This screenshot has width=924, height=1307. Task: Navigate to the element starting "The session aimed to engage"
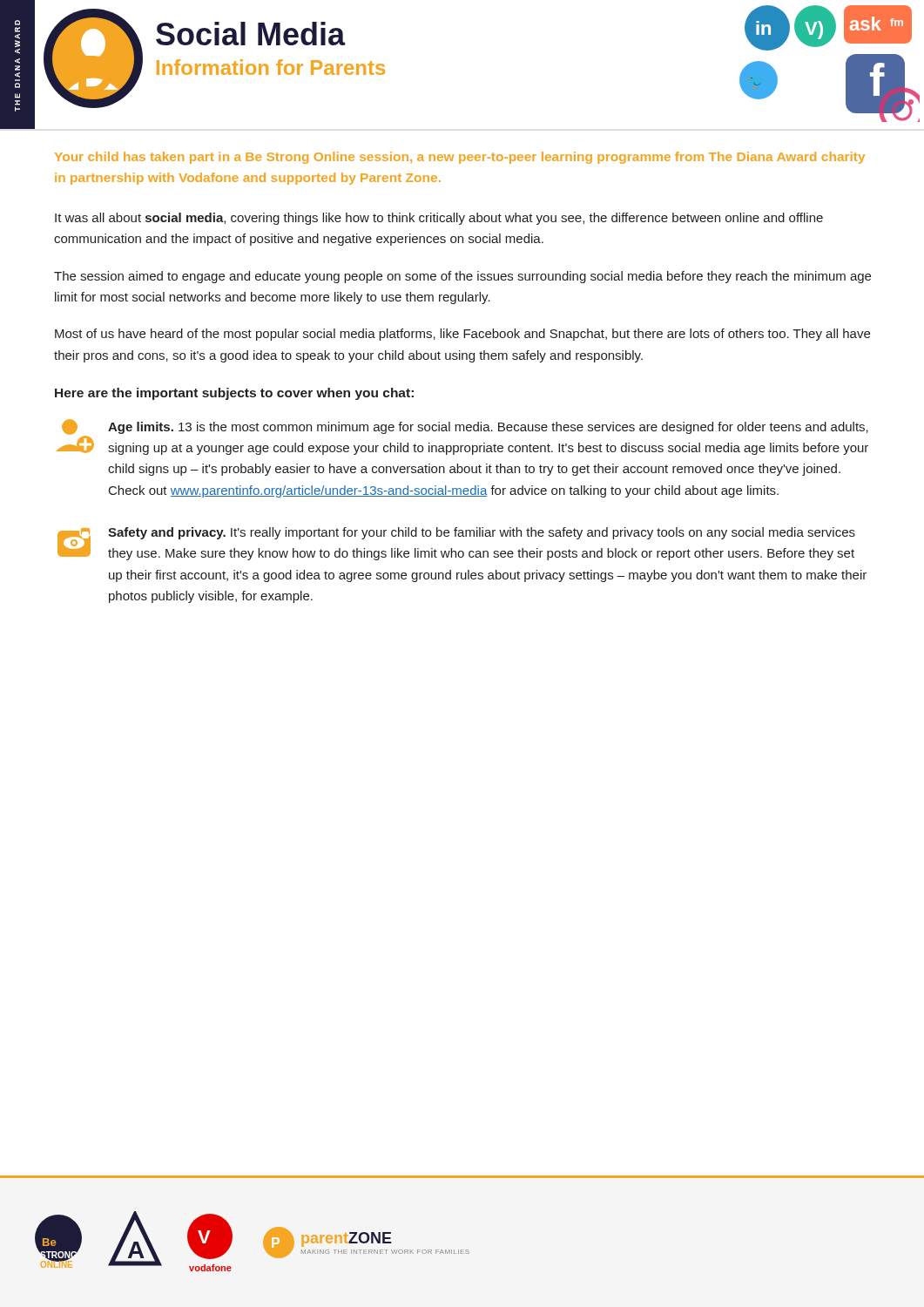[x=463, y=286]
